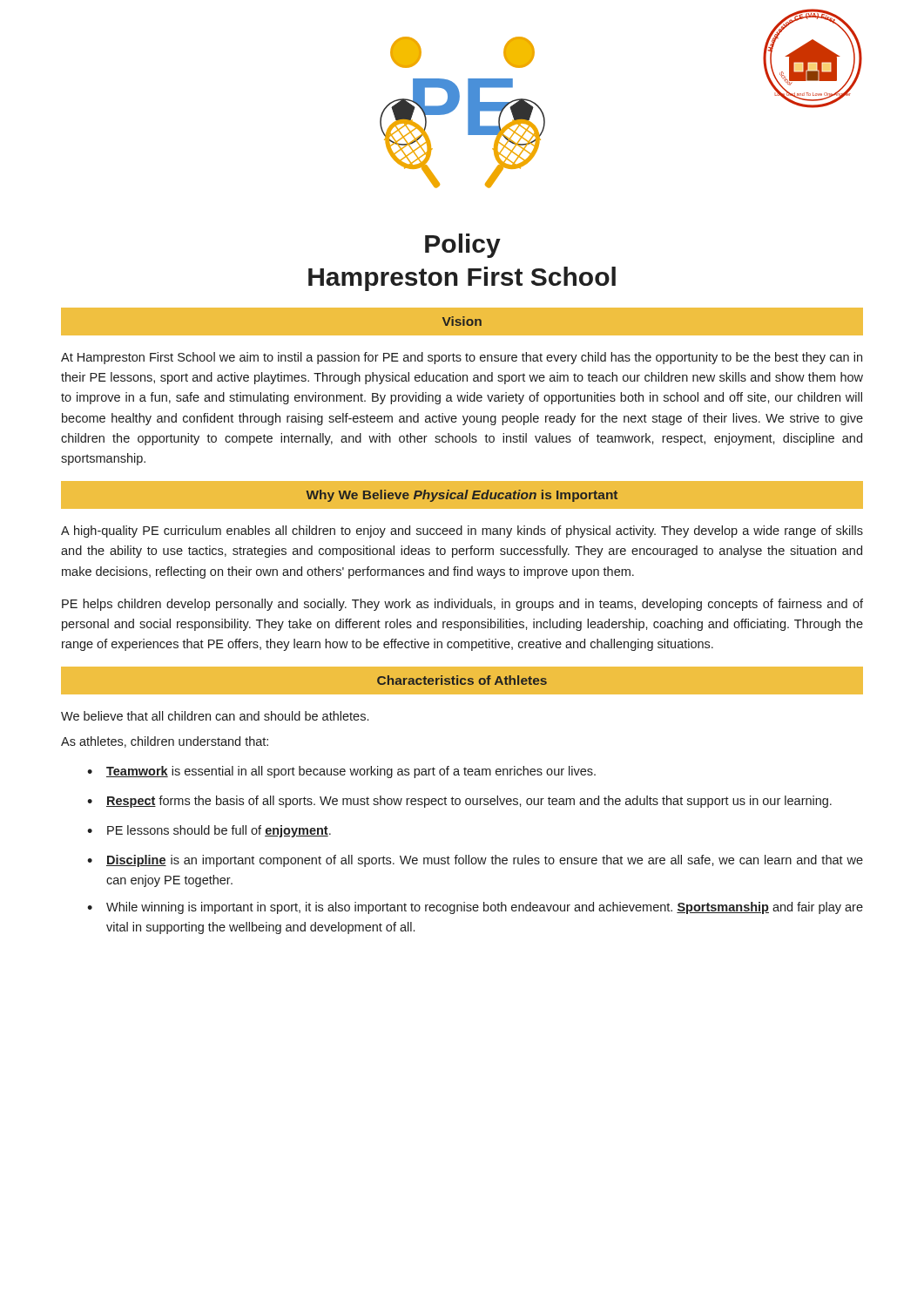Image resolution: width=924 pixels, height=1307 pixels.
Task: Navigate to the region starting "• Respect forms the basis of all sports."
Action: pyautogui.click(x=475, y=802)
